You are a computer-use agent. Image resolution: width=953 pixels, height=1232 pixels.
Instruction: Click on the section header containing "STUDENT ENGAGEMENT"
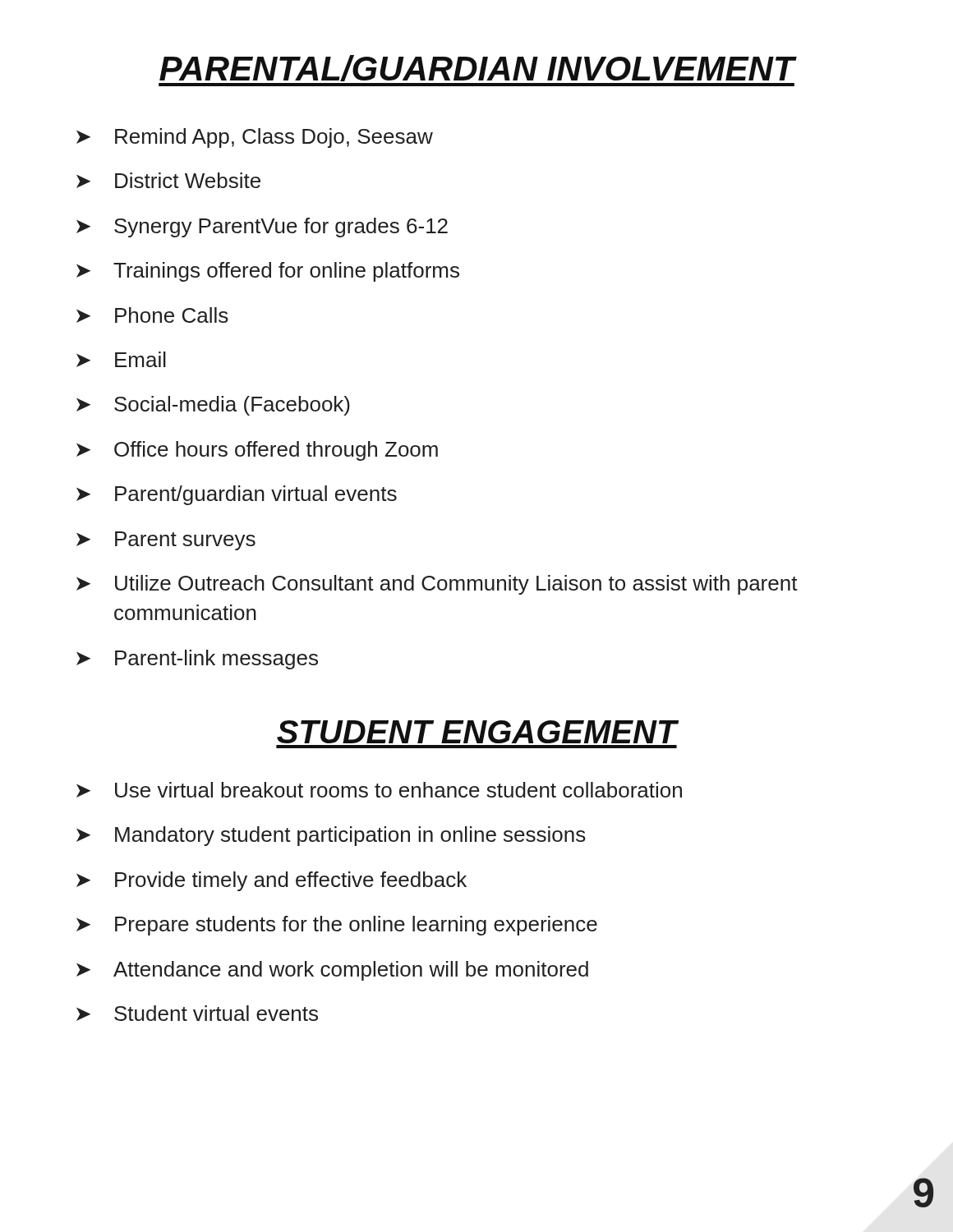476,732
